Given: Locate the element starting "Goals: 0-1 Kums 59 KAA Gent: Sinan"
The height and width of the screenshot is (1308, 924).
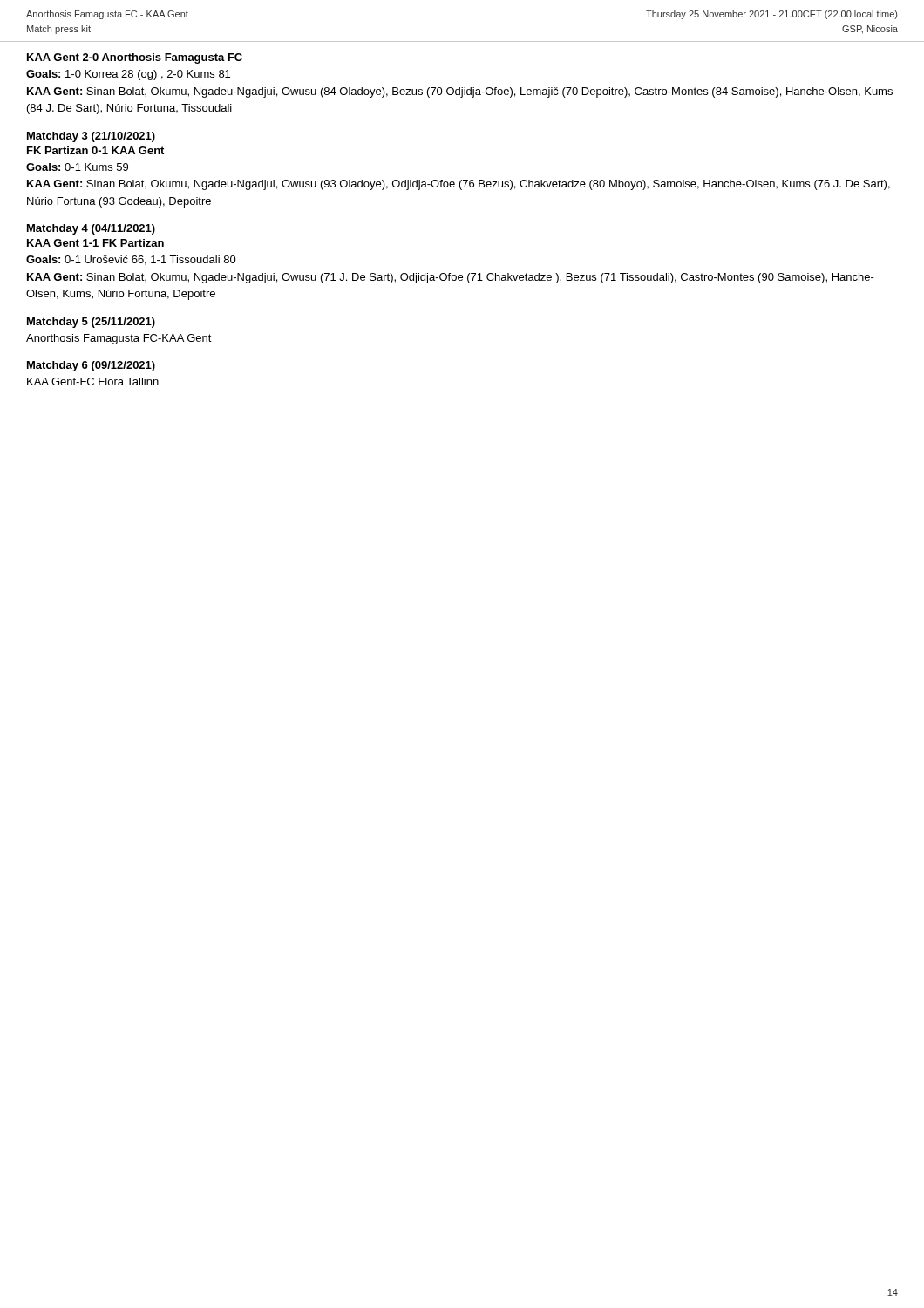Looking at the screenshot, I should pyautogui.click(x=458, y=184).
